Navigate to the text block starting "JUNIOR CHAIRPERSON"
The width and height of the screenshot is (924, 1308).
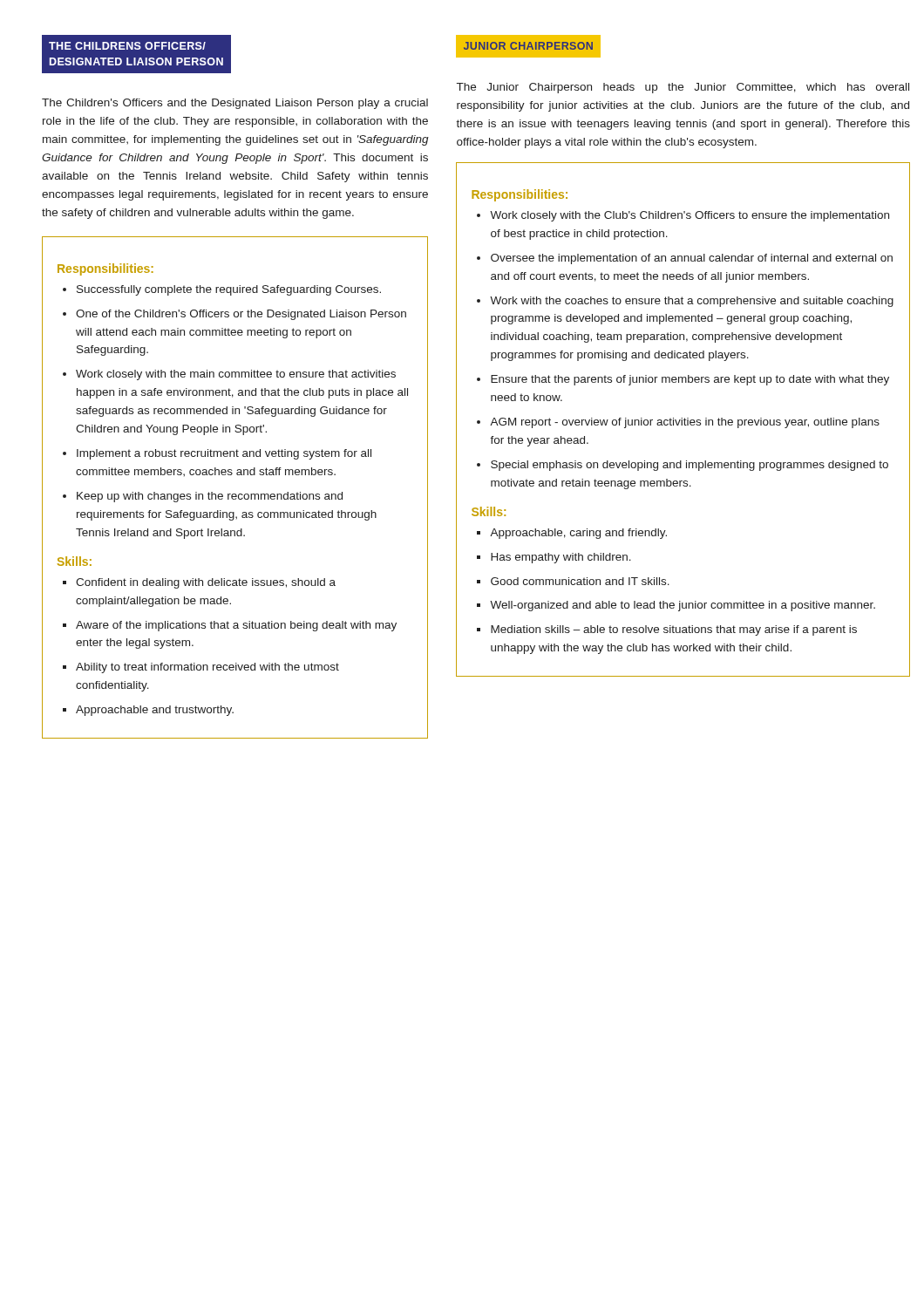[529, 46]
